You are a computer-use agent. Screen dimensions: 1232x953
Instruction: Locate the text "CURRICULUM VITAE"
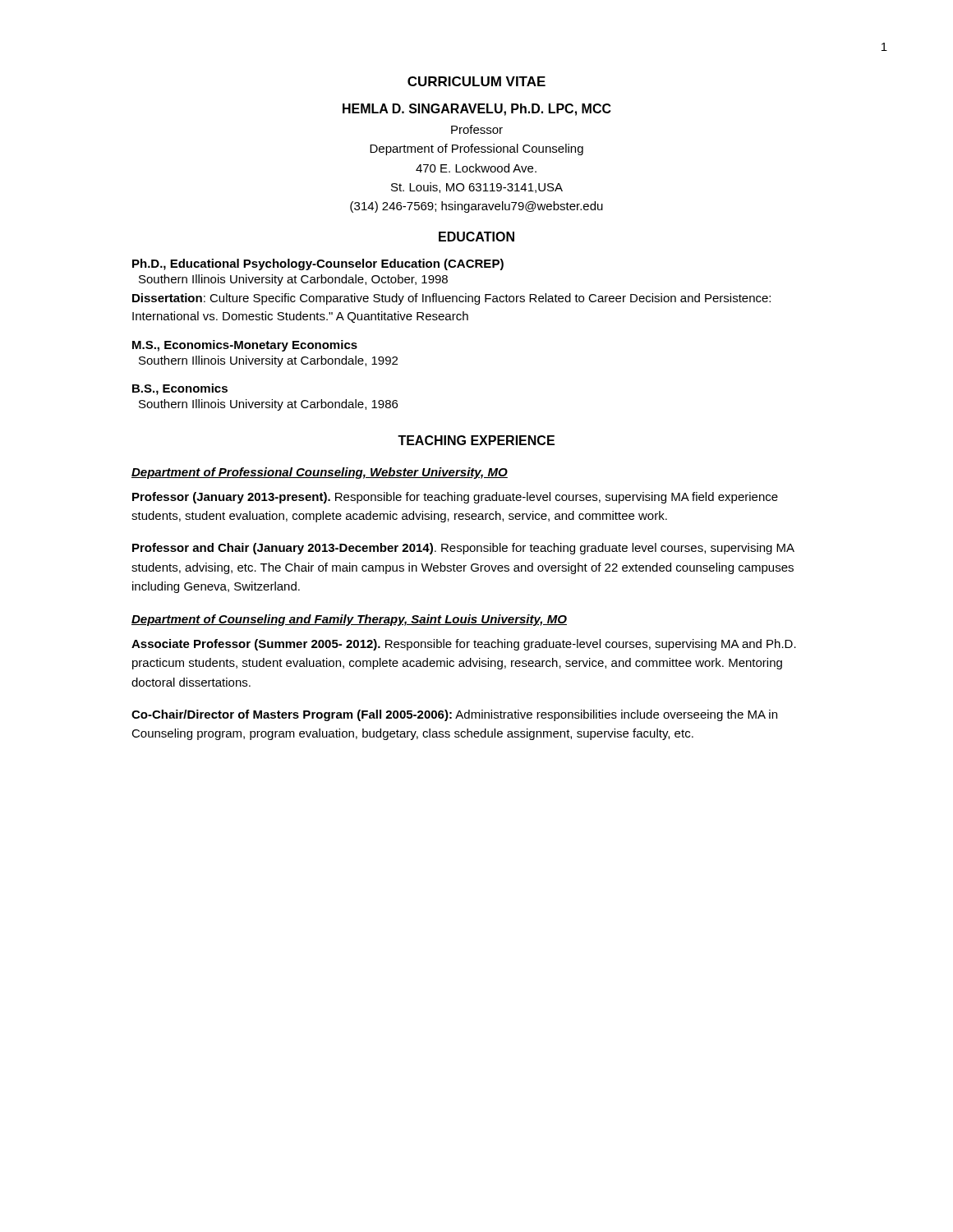[476, 82]
